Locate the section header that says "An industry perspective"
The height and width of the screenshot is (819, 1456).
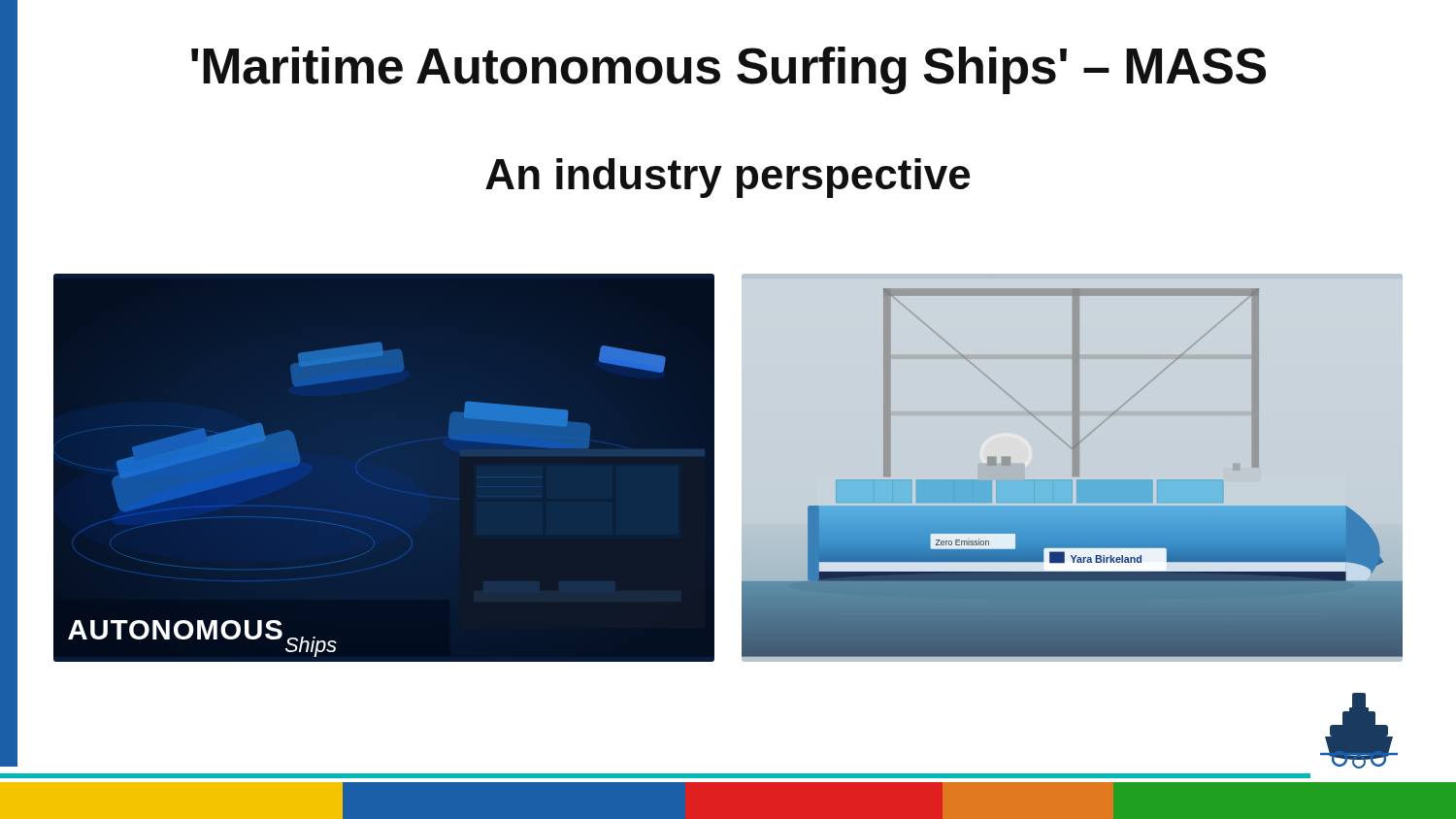728,174
